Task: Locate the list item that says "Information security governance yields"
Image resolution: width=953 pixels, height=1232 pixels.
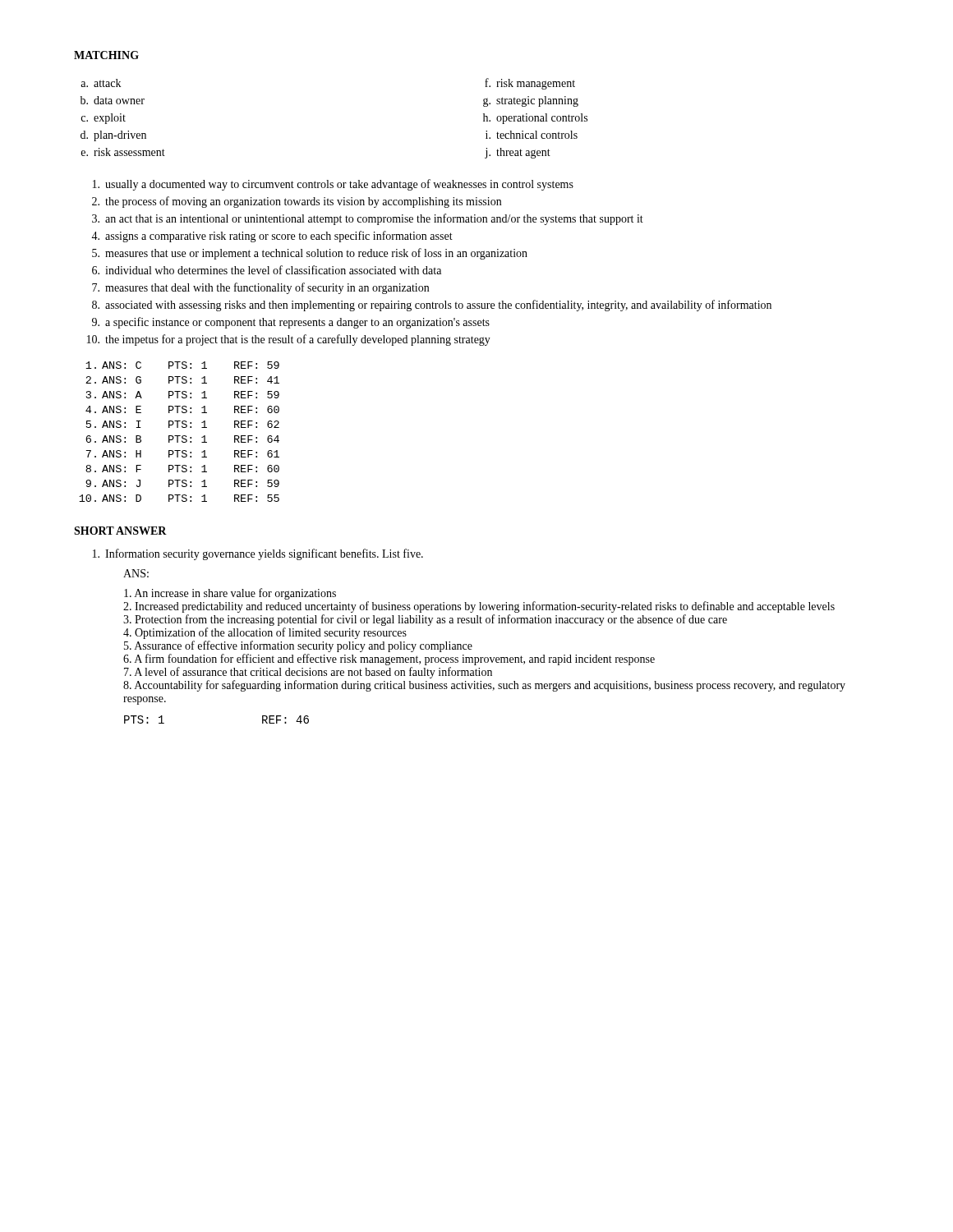Action: coord(249,554)
